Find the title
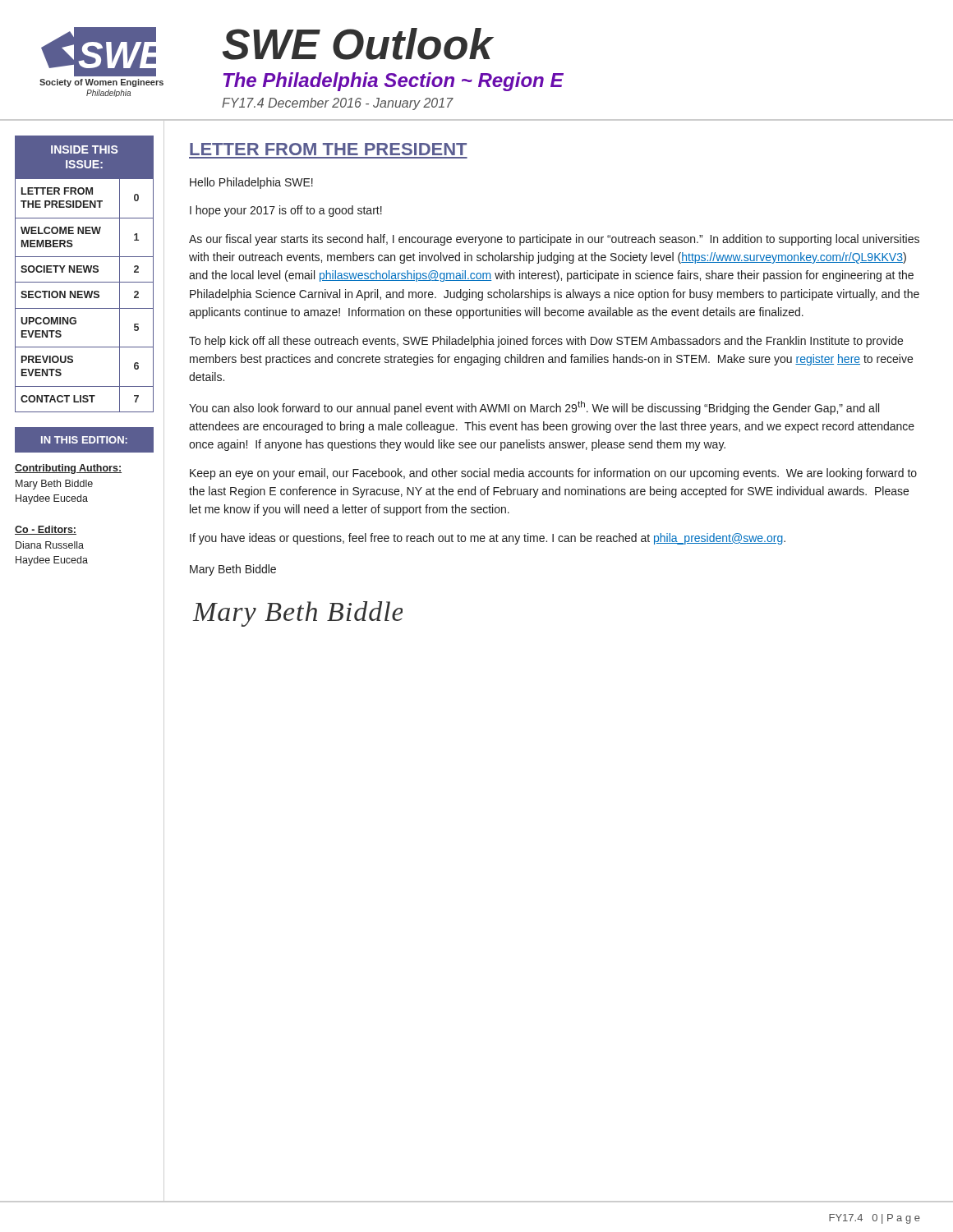Image resolution: width=953 pixels, height=1232 pixels. click(571, 44)
